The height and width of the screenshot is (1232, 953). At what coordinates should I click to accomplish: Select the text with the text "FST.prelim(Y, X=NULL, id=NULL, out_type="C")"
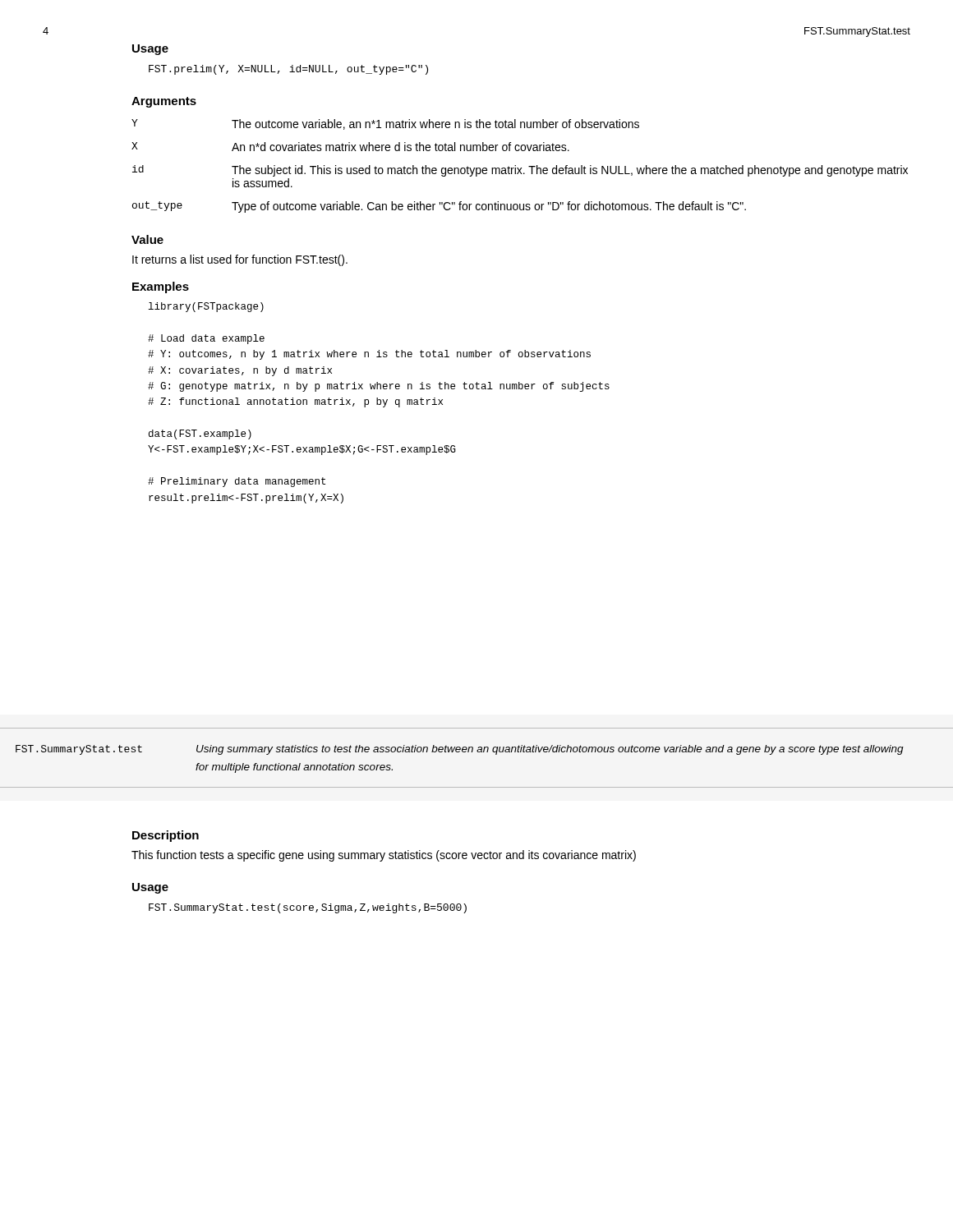pyautogui.click(x=289, y=69)
